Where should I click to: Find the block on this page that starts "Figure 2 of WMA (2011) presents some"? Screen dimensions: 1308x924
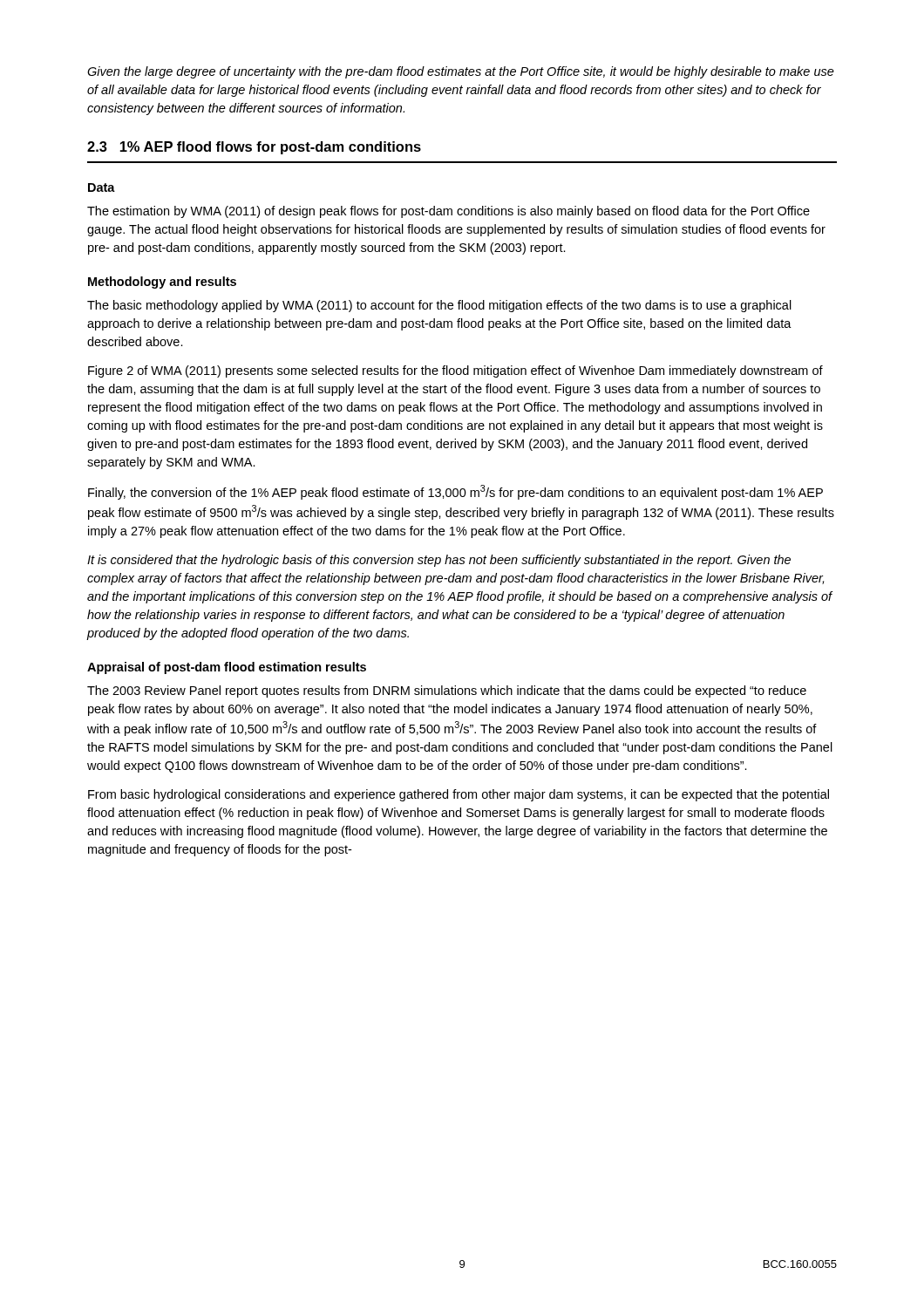click(462, 417)
